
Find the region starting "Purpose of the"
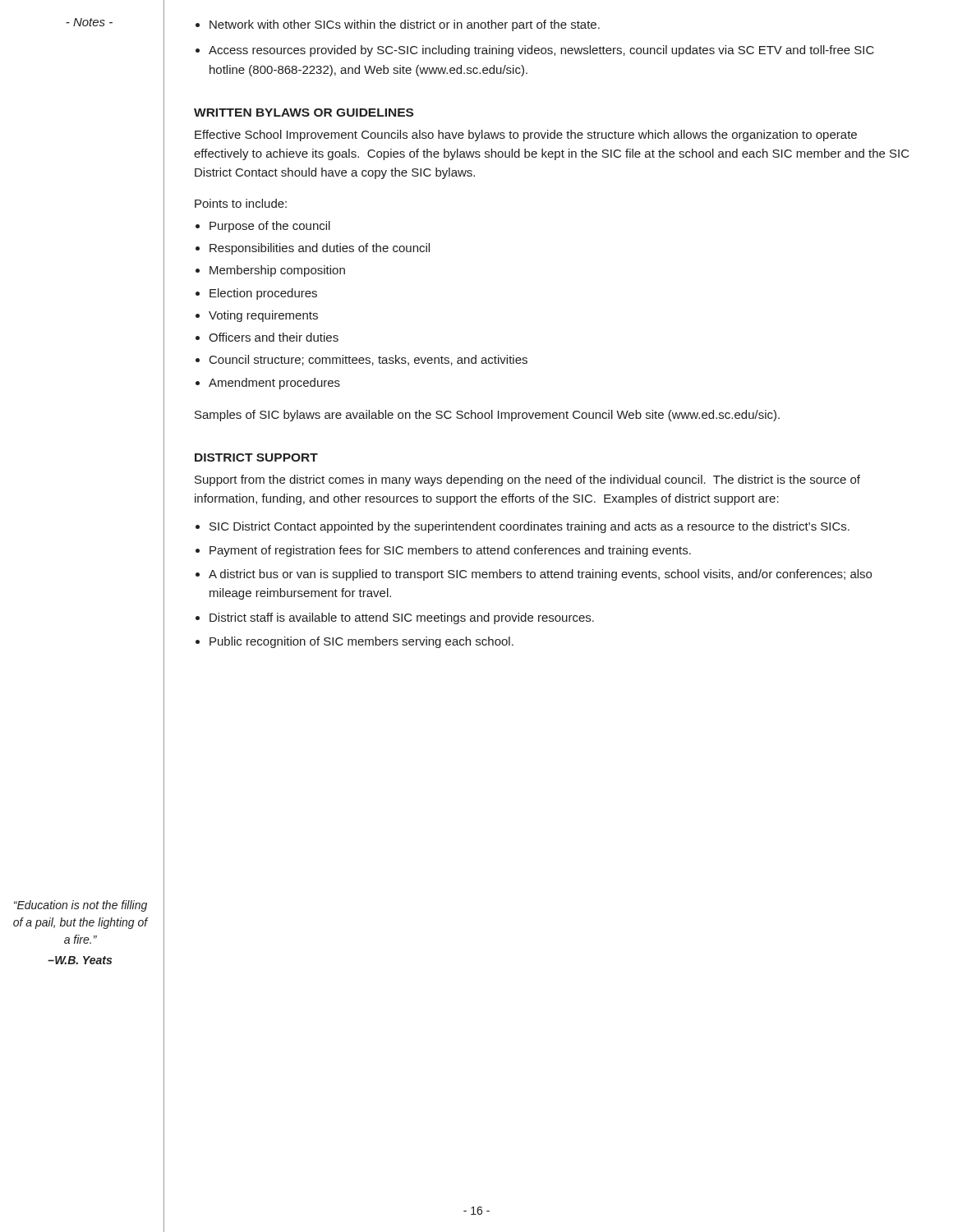[x=270, y=225]
